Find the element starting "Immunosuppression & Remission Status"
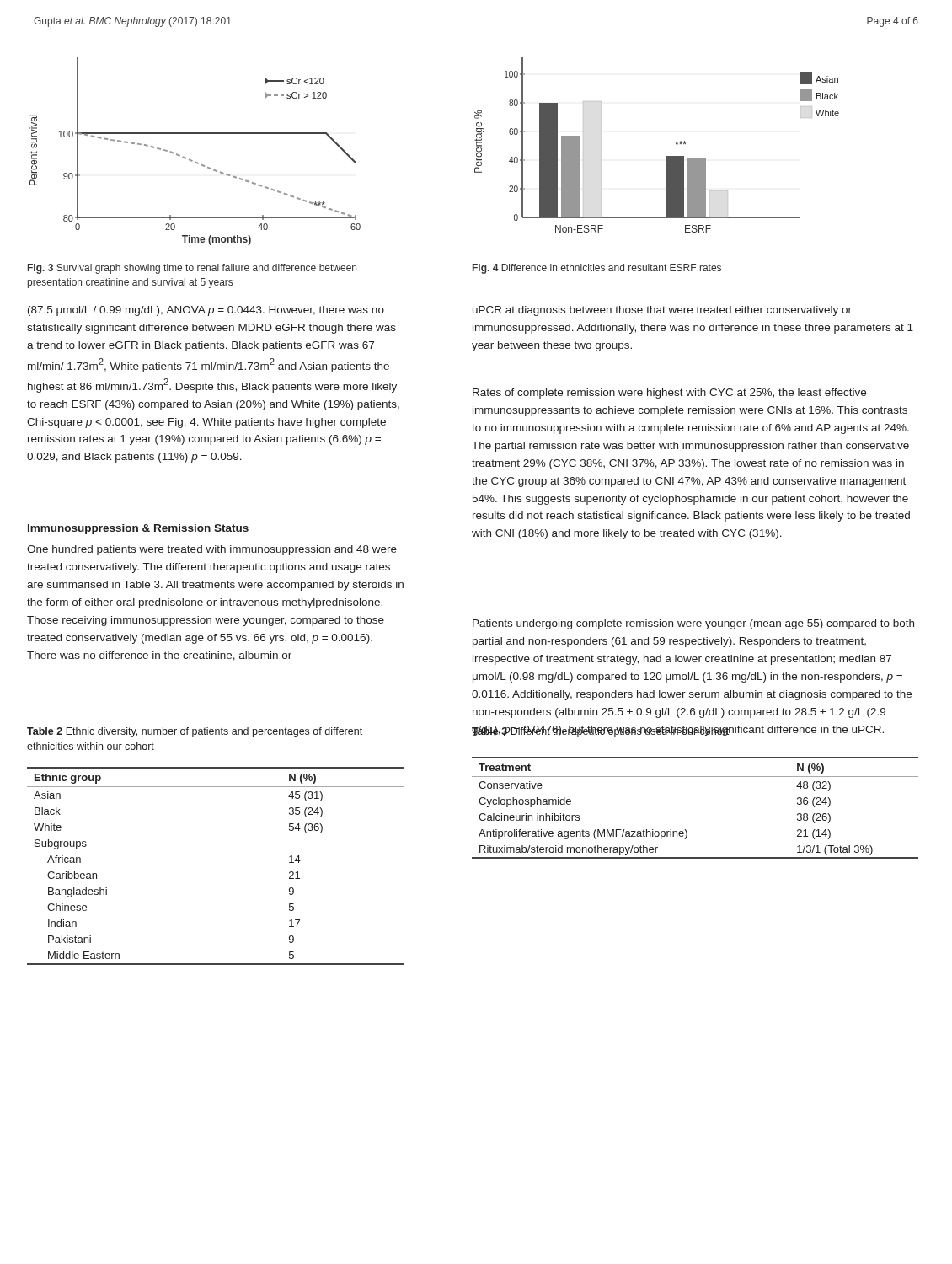Image resolution: width=952 pixels, height=1264 pixels. point(138,528)
